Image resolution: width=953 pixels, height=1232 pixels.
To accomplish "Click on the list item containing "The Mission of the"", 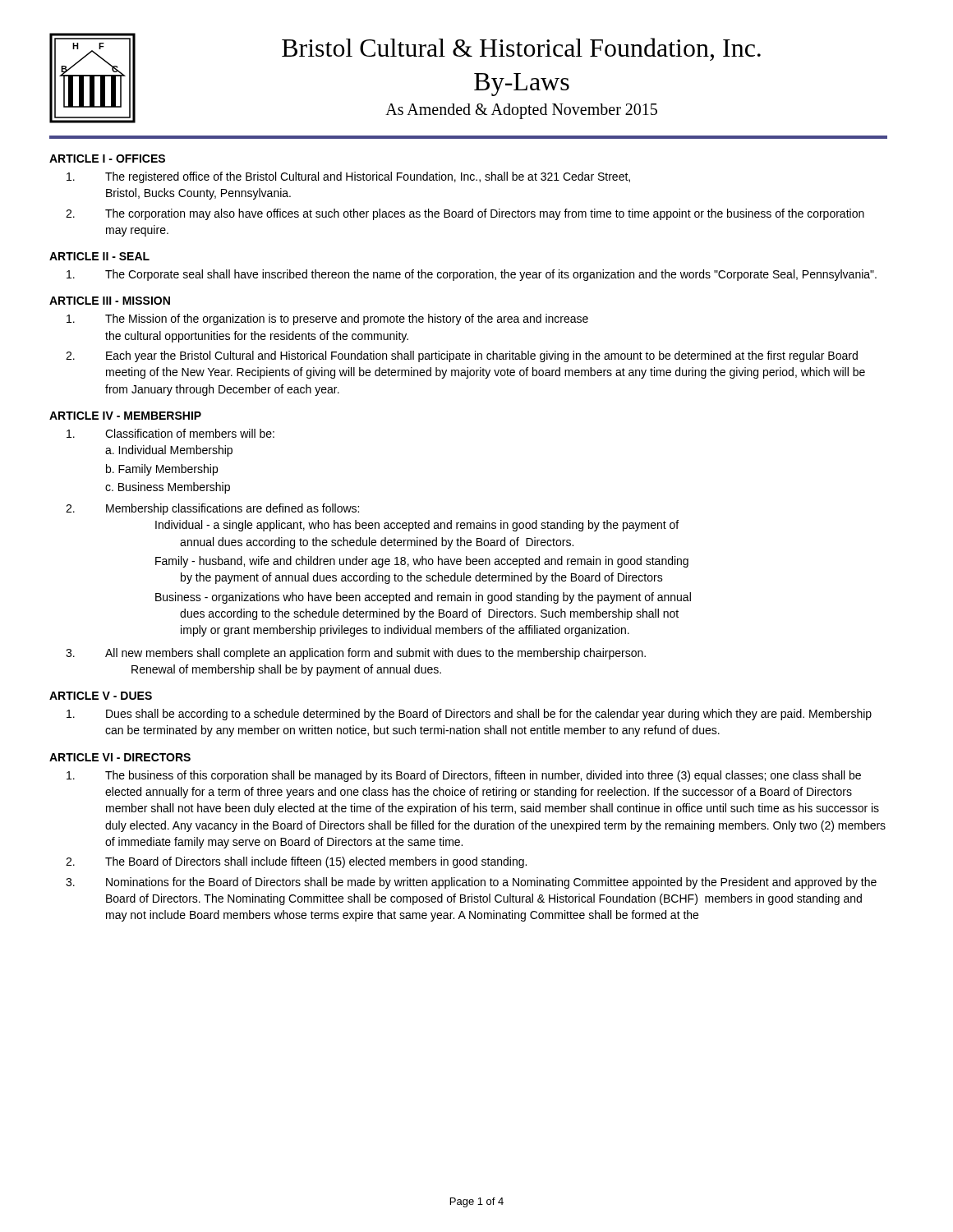I will [x=468, y=328].
